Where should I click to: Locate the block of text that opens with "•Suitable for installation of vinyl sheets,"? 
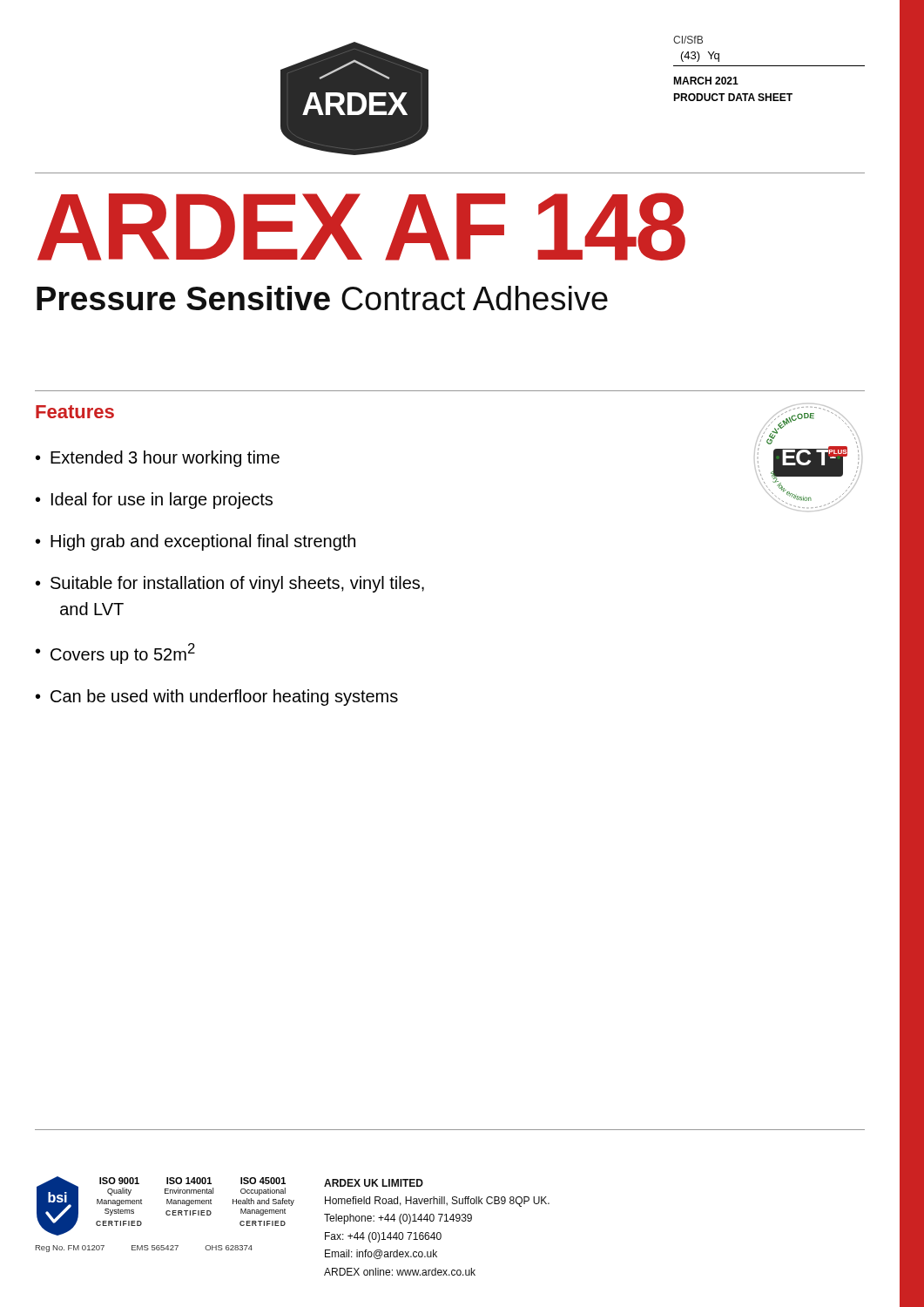click(x=230, y=596)
